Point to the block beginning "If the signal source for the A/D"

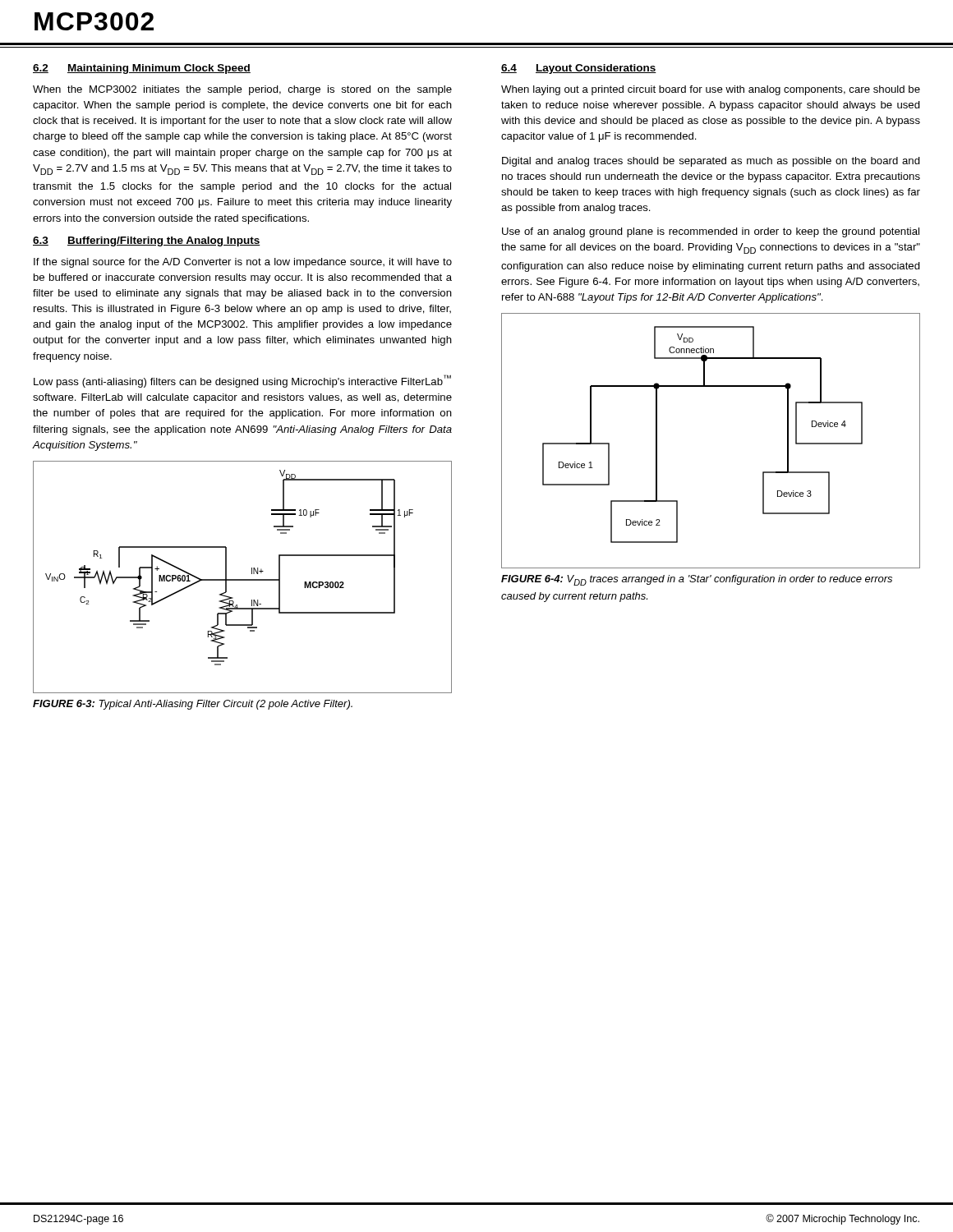click(x=242, y=308)
